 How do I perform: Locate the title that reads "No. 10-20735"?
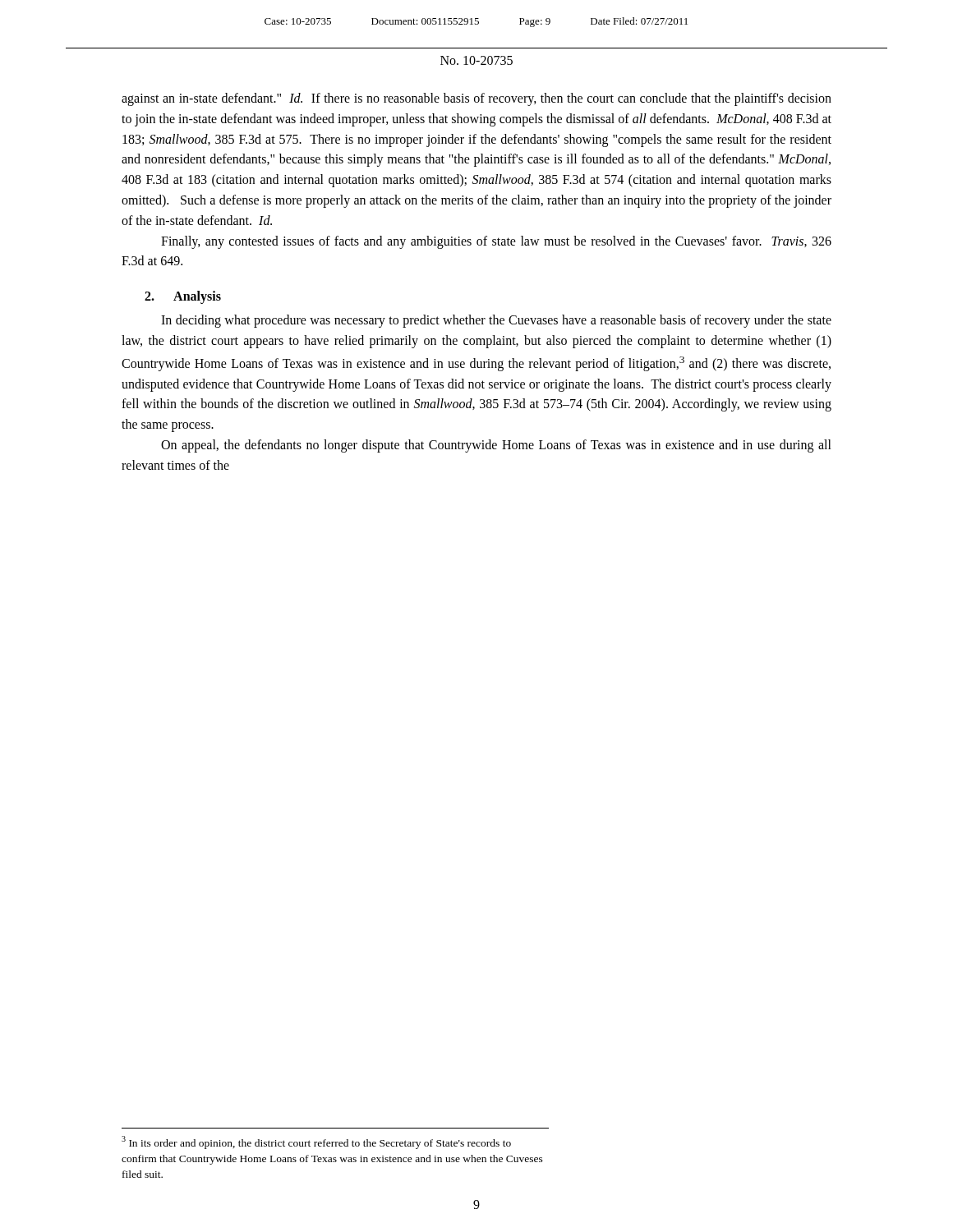click(476, 60)
